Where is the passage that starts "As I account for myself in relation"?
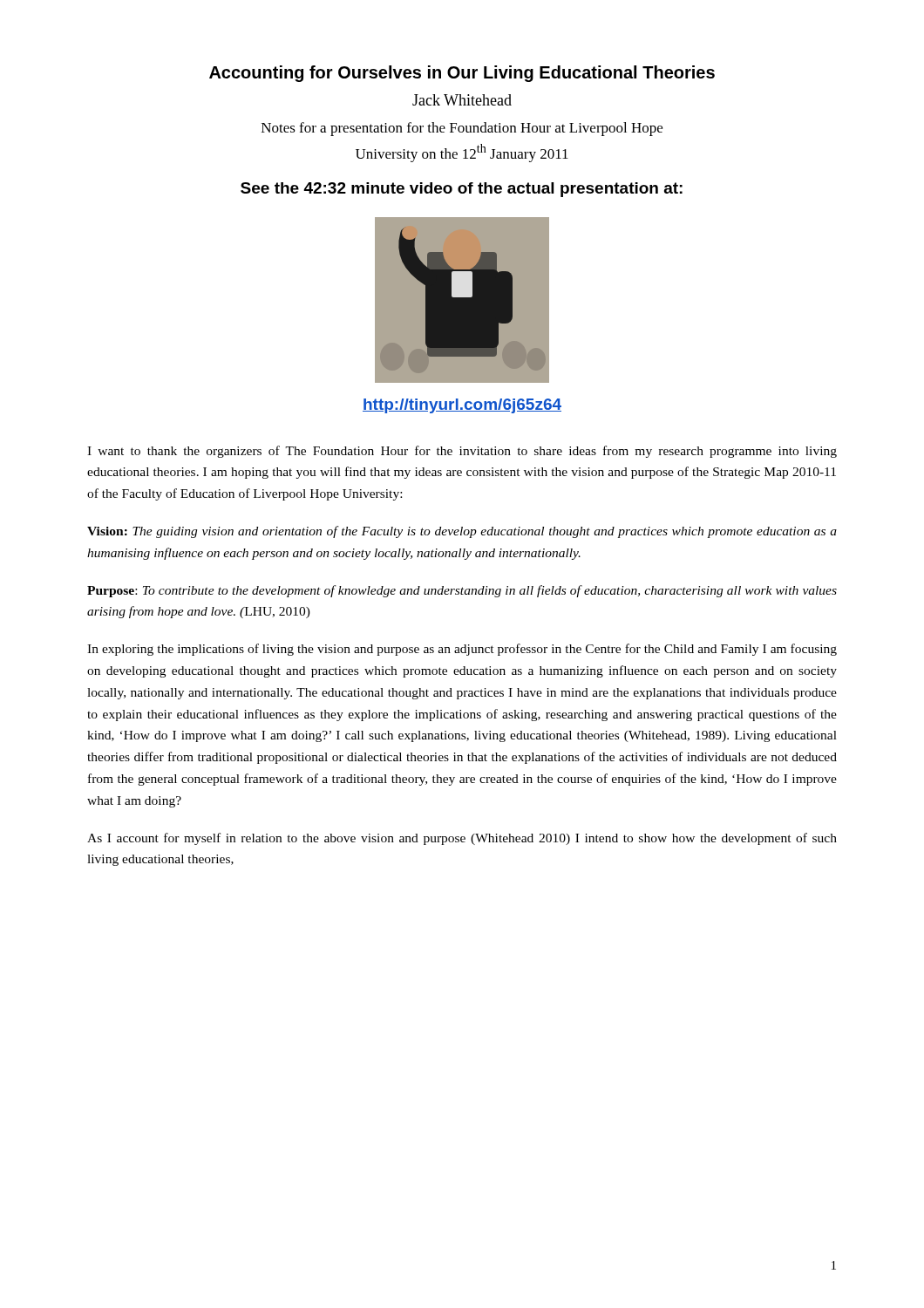 (462, 848)
